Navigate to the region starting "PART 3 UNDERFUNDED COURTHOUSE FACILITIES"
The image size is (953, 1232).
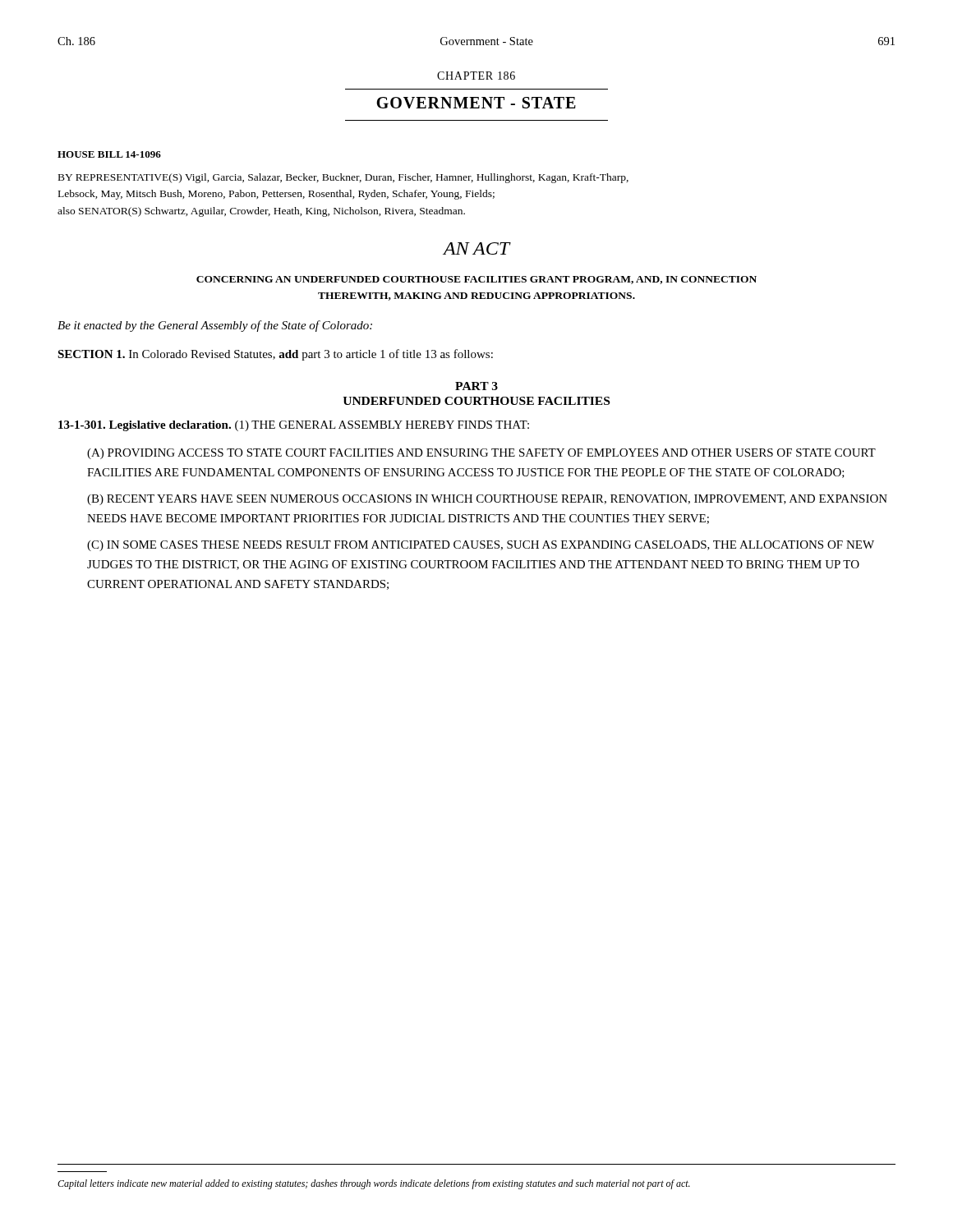click(476, 394)
